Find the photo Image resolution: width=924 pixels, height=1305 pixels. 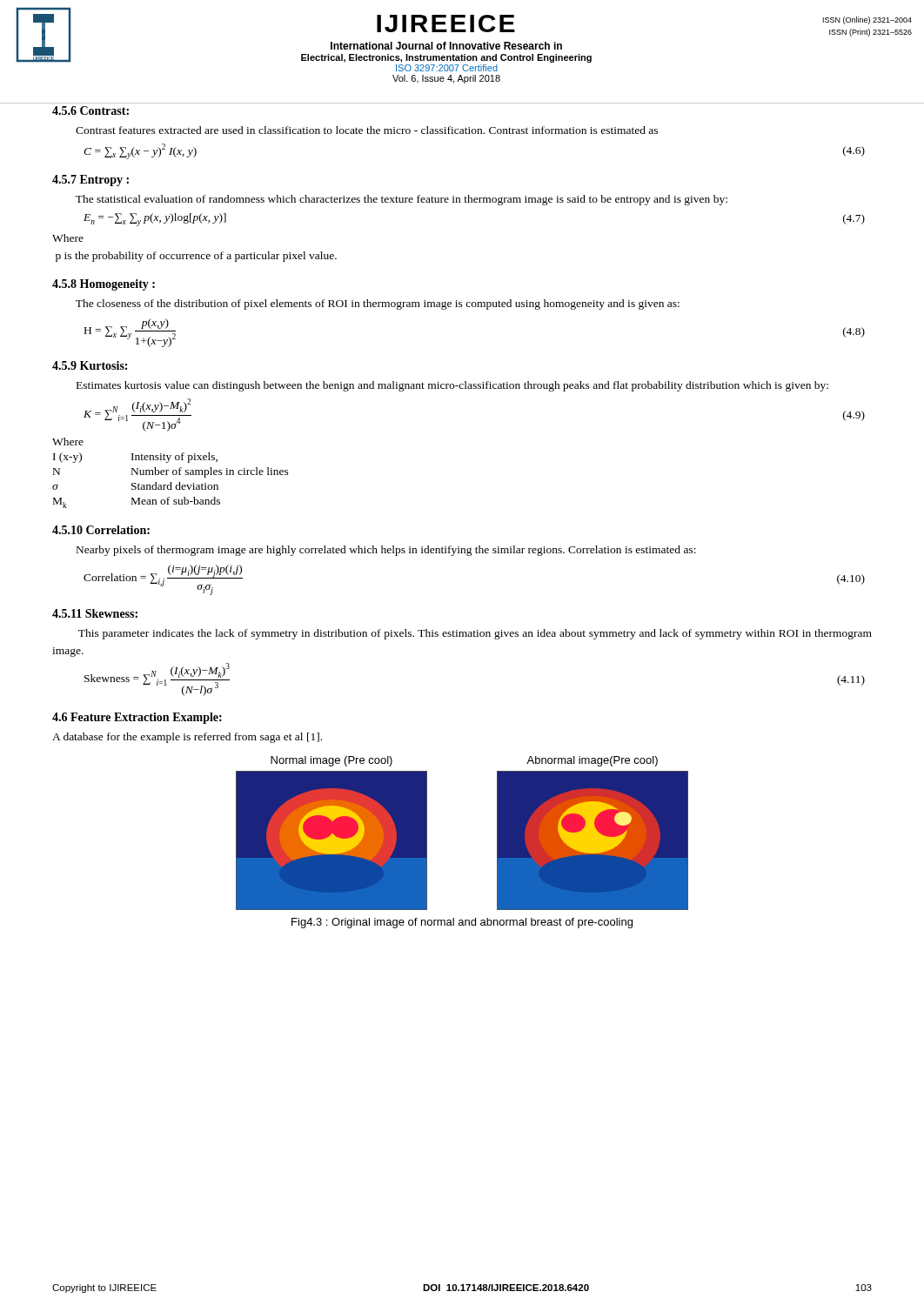click(462, 832)
